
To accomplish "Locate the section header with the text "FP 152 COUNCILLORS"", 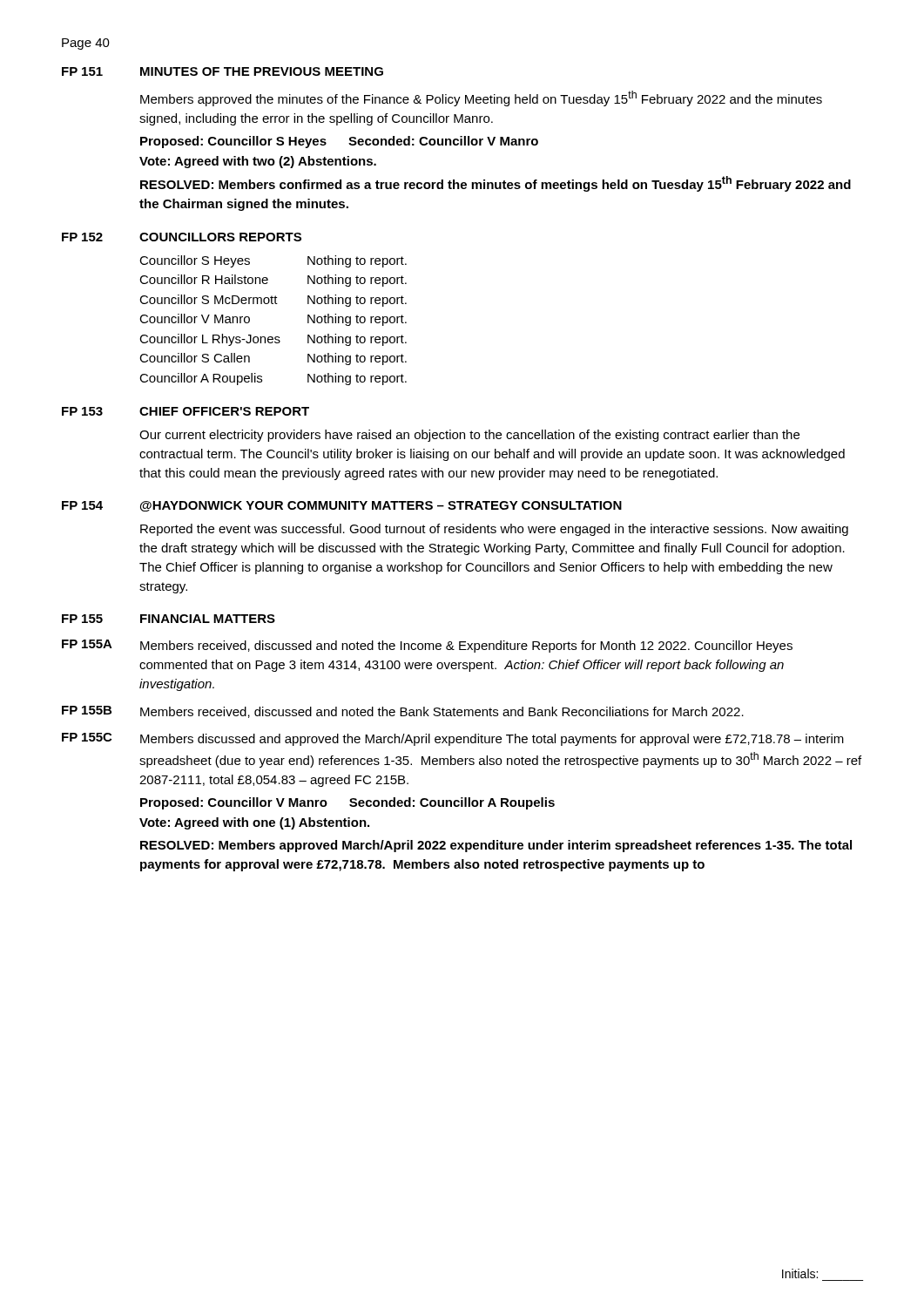I will pos(182,237).
